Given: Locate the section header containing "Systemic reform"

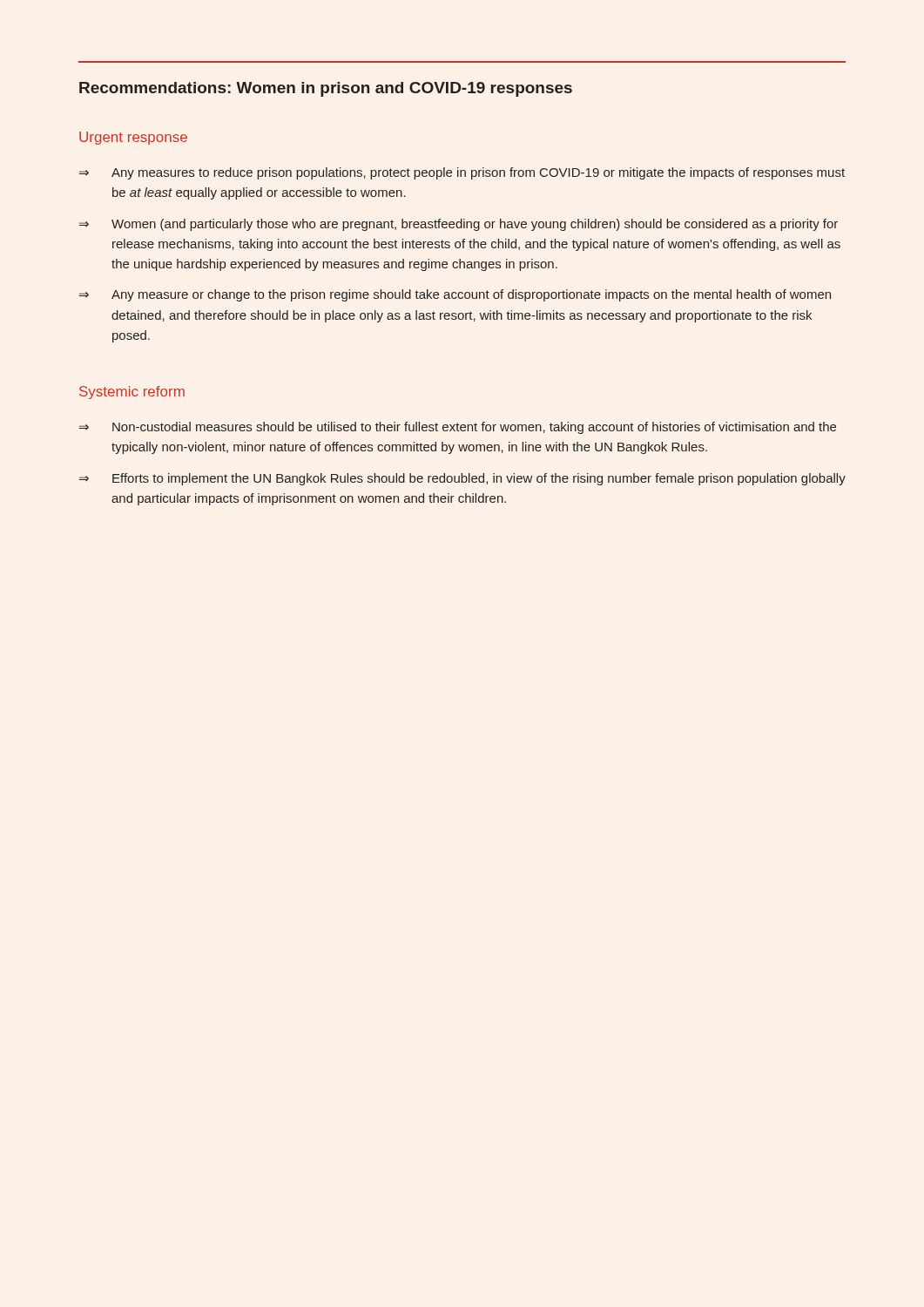Looking at the screenshot, I should (132, 392).
